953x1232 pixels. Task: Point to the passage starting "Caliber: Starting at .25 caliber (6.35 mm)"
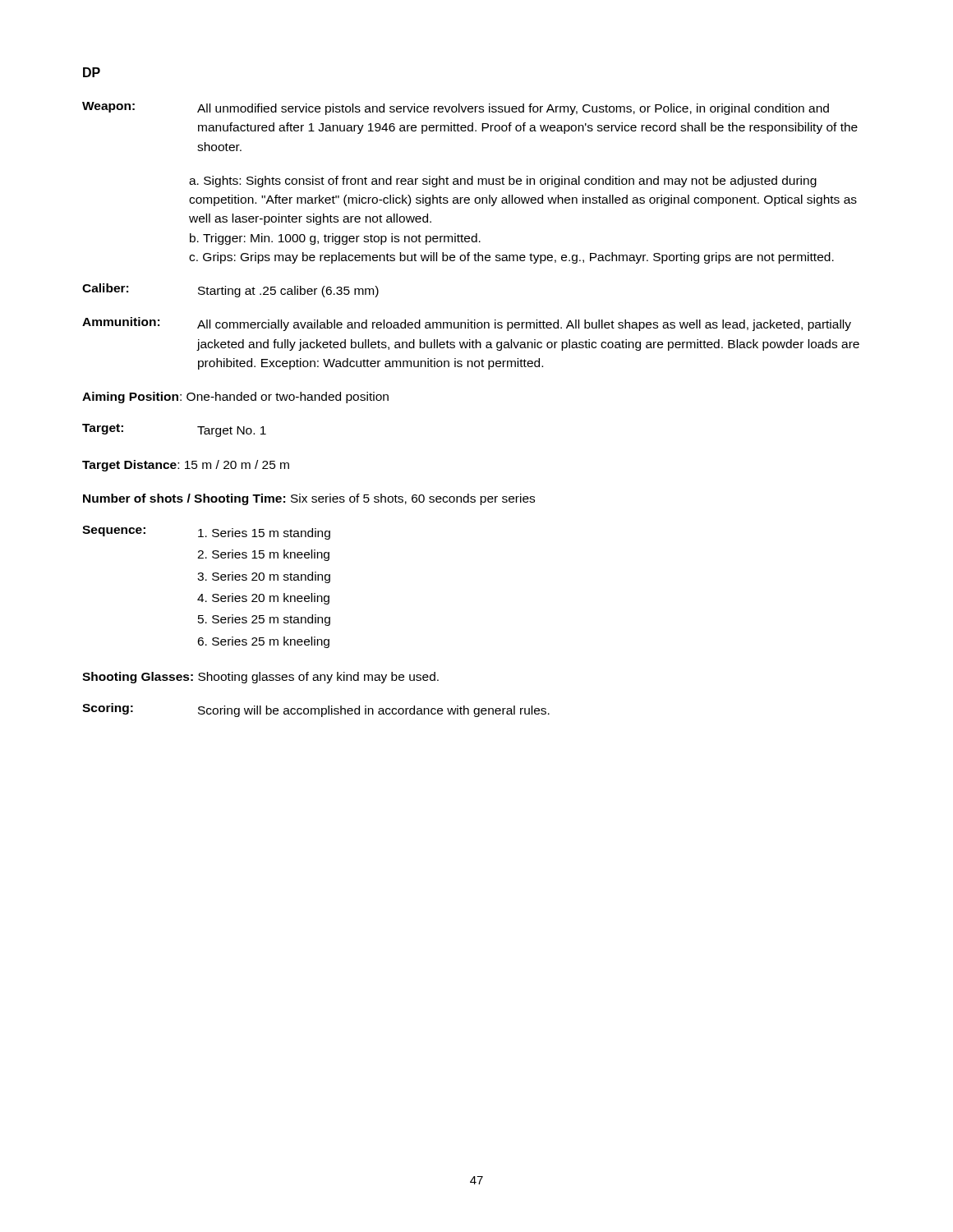pyautogui.click(x=230, y=290)
